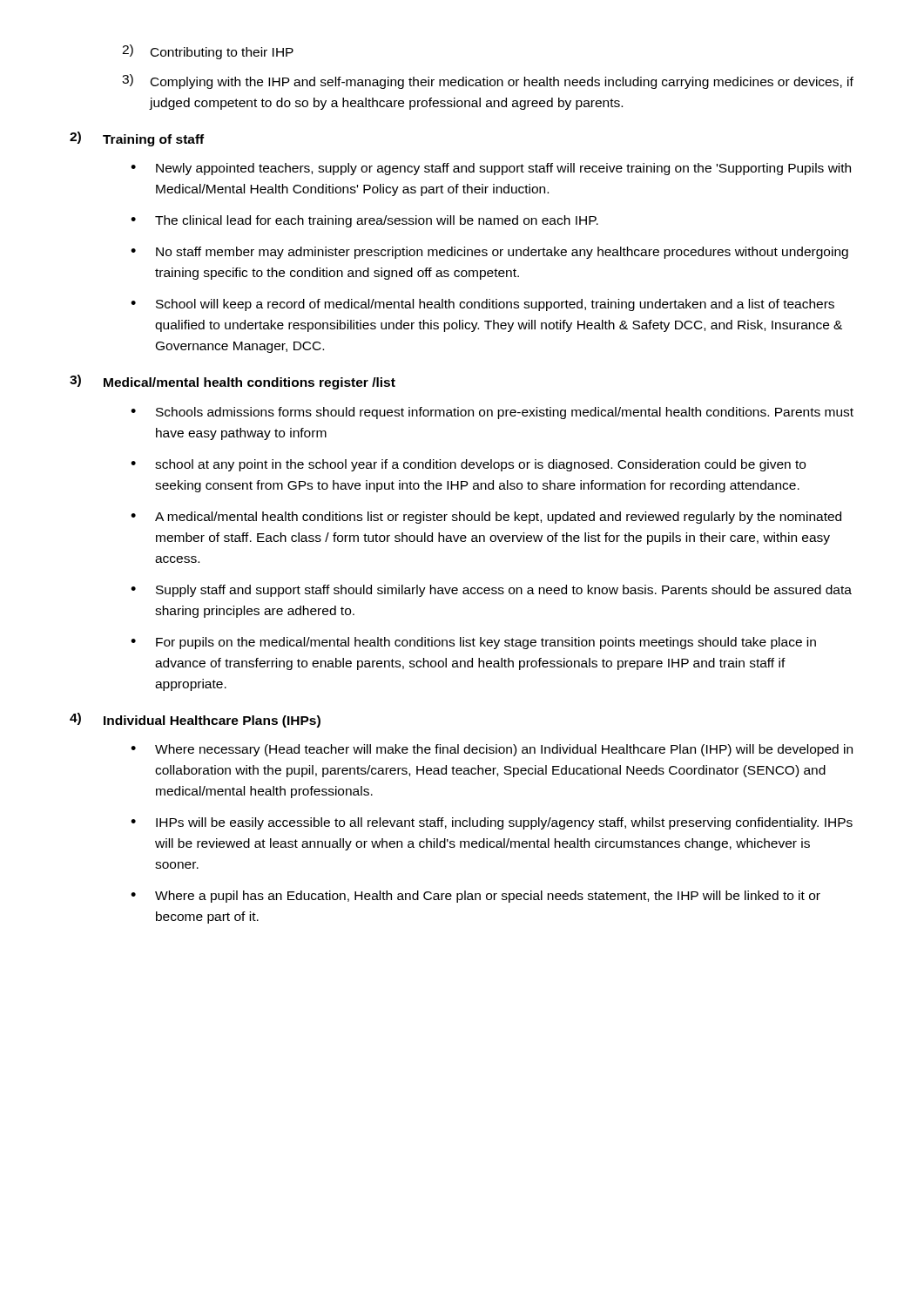
Task: Select the passage starting "• Where necessary (Head teacher will make the"
Action: pos(492,770)
